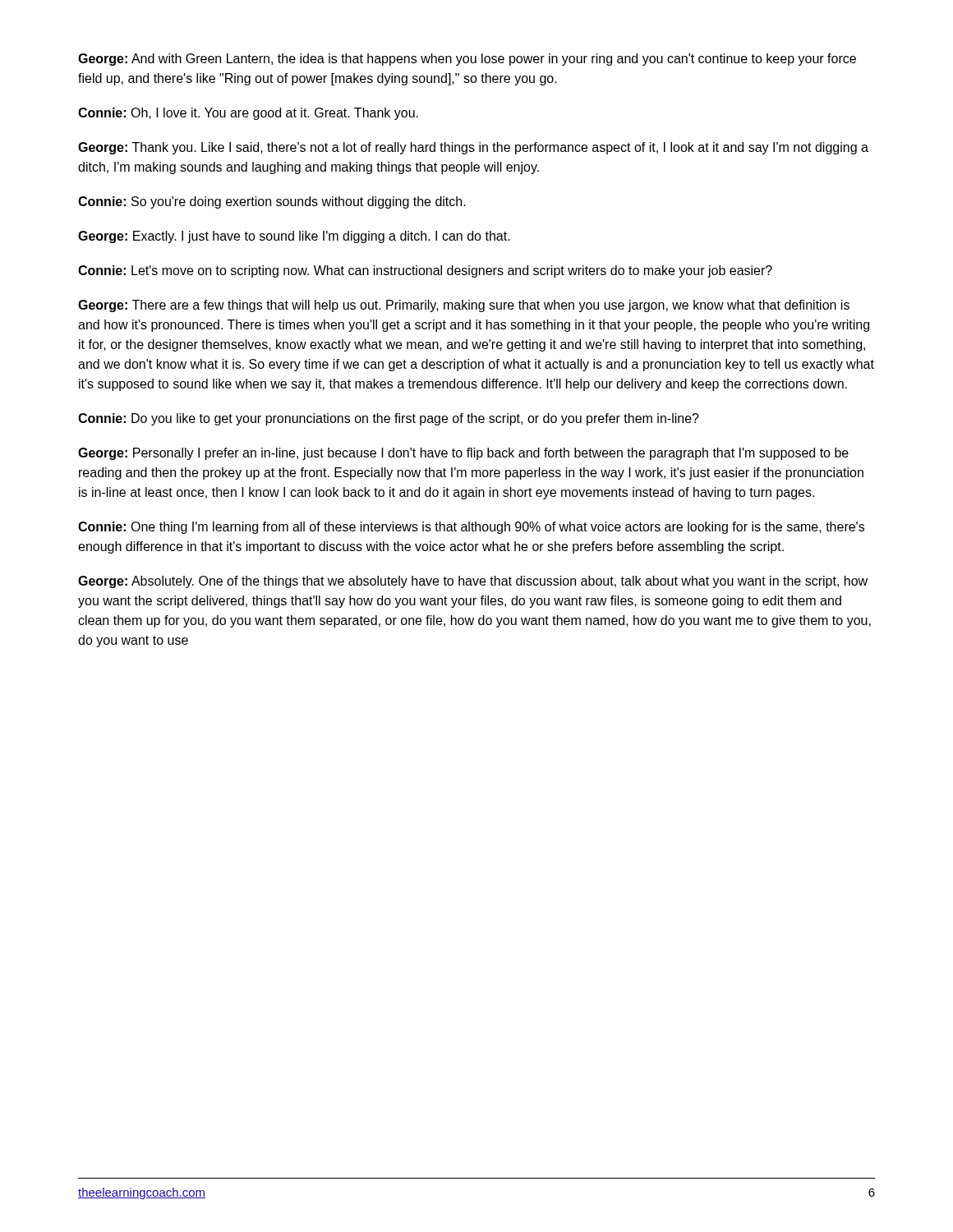Image resolution: width=953 pixels, height=1232 pixels.
Task: Point to the block beginning "George: Personally I prefer an in-line, just because"
Action: coord(471,473)
